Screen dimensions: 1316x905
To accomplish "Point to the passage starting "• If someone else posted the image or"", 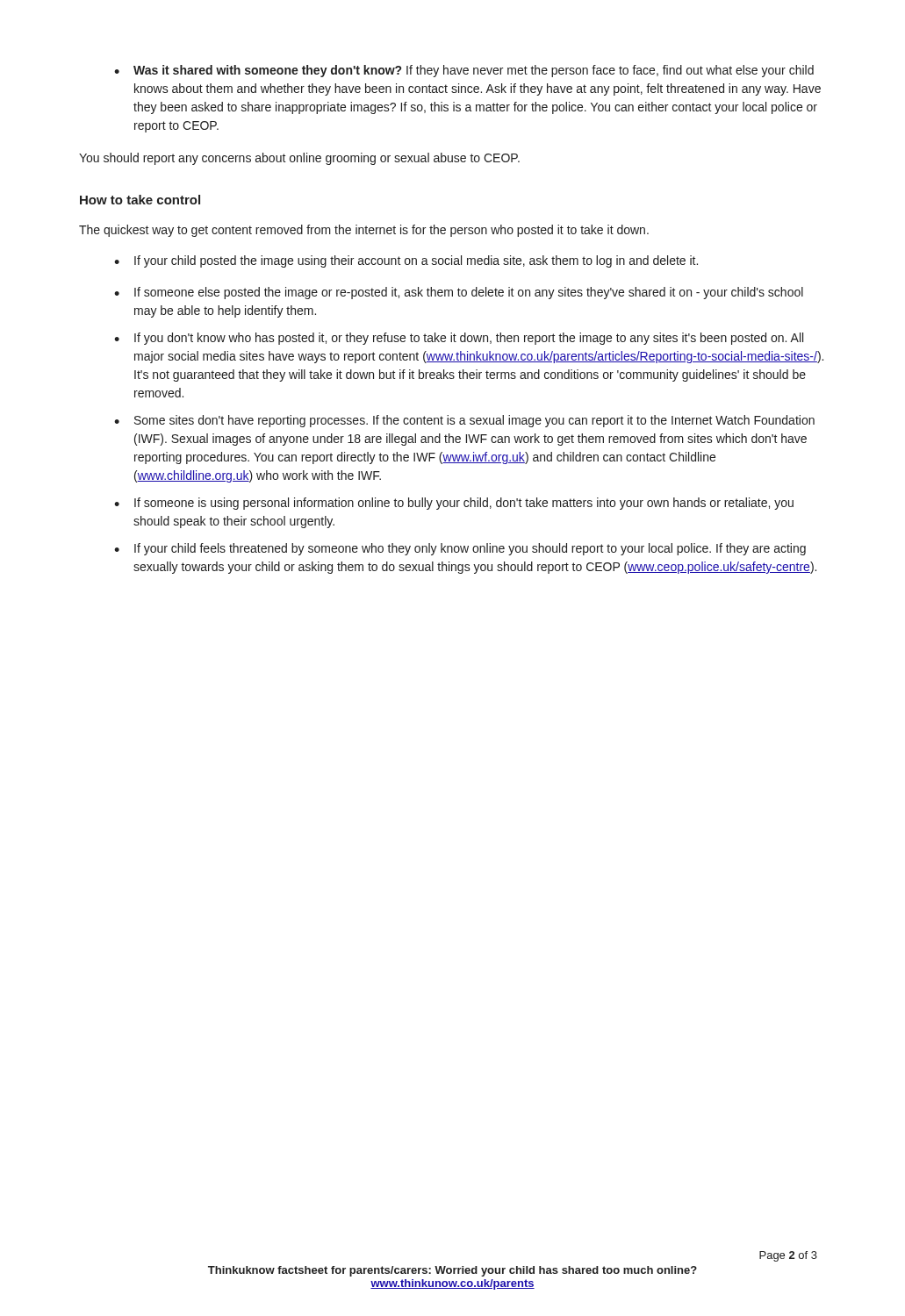I will (470, 302).
